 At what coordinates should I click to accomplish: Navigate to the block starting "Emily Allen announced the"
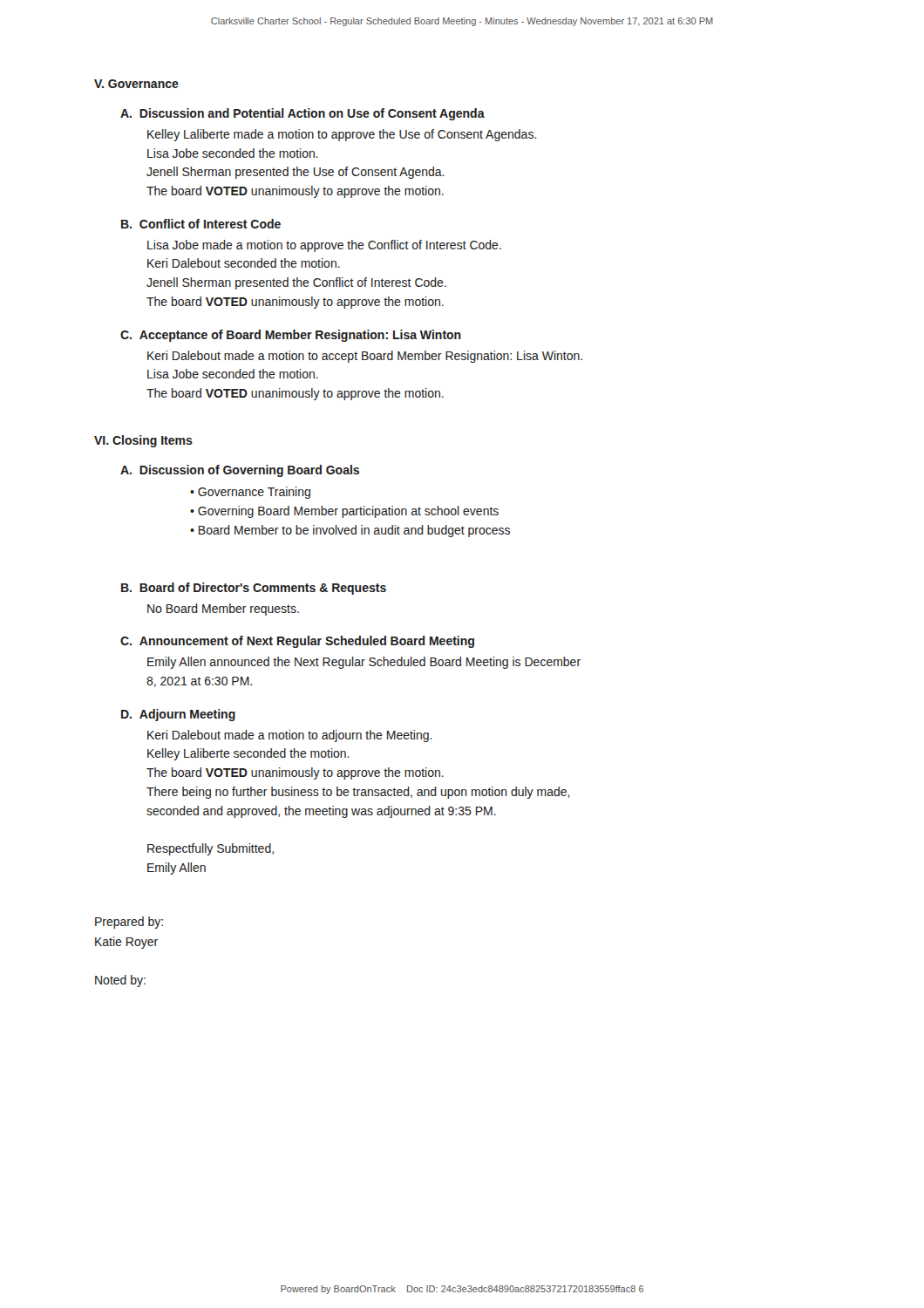[x=364, y=672]
